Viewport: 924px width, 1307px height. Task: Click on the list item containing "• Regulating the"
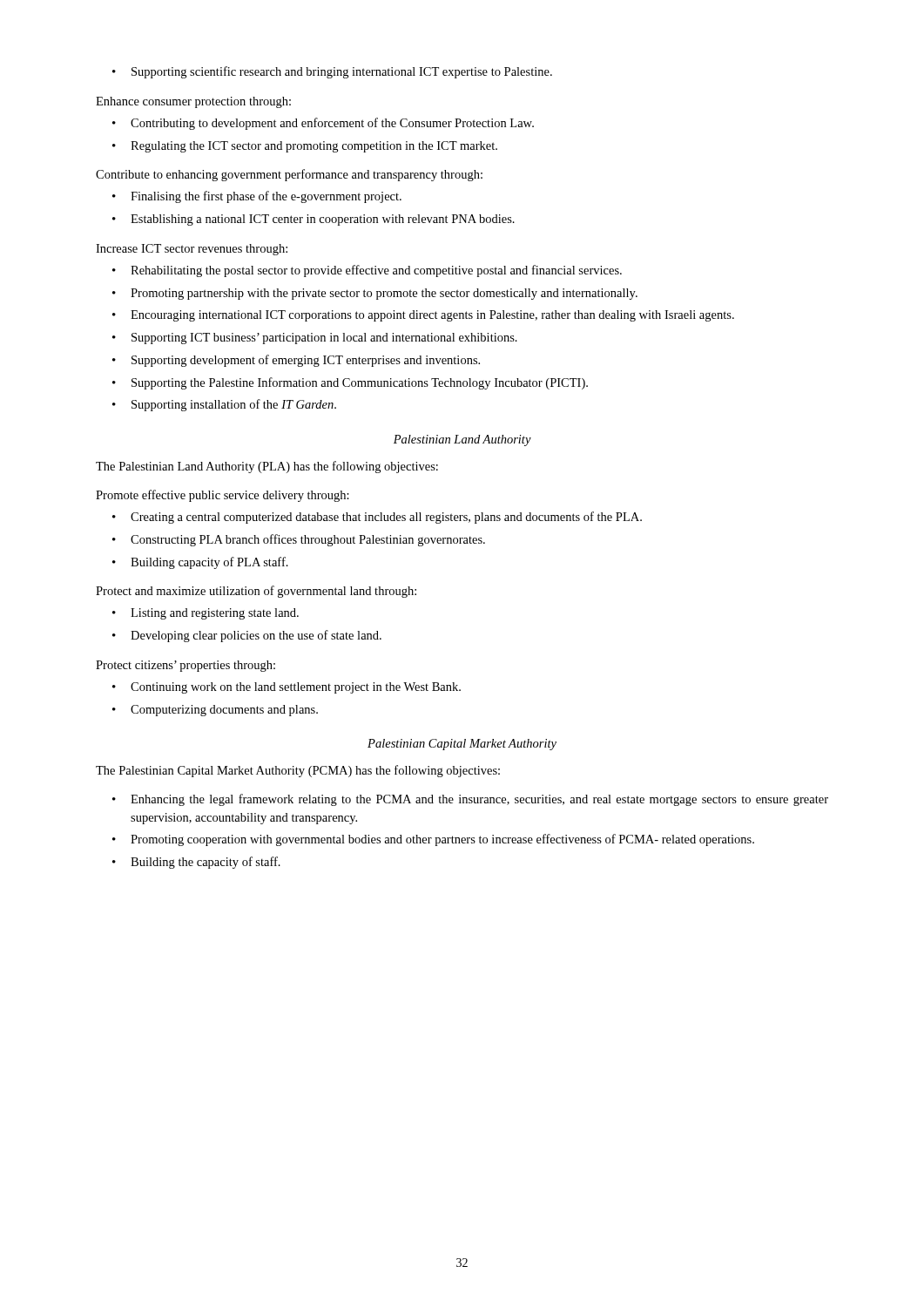470,146
